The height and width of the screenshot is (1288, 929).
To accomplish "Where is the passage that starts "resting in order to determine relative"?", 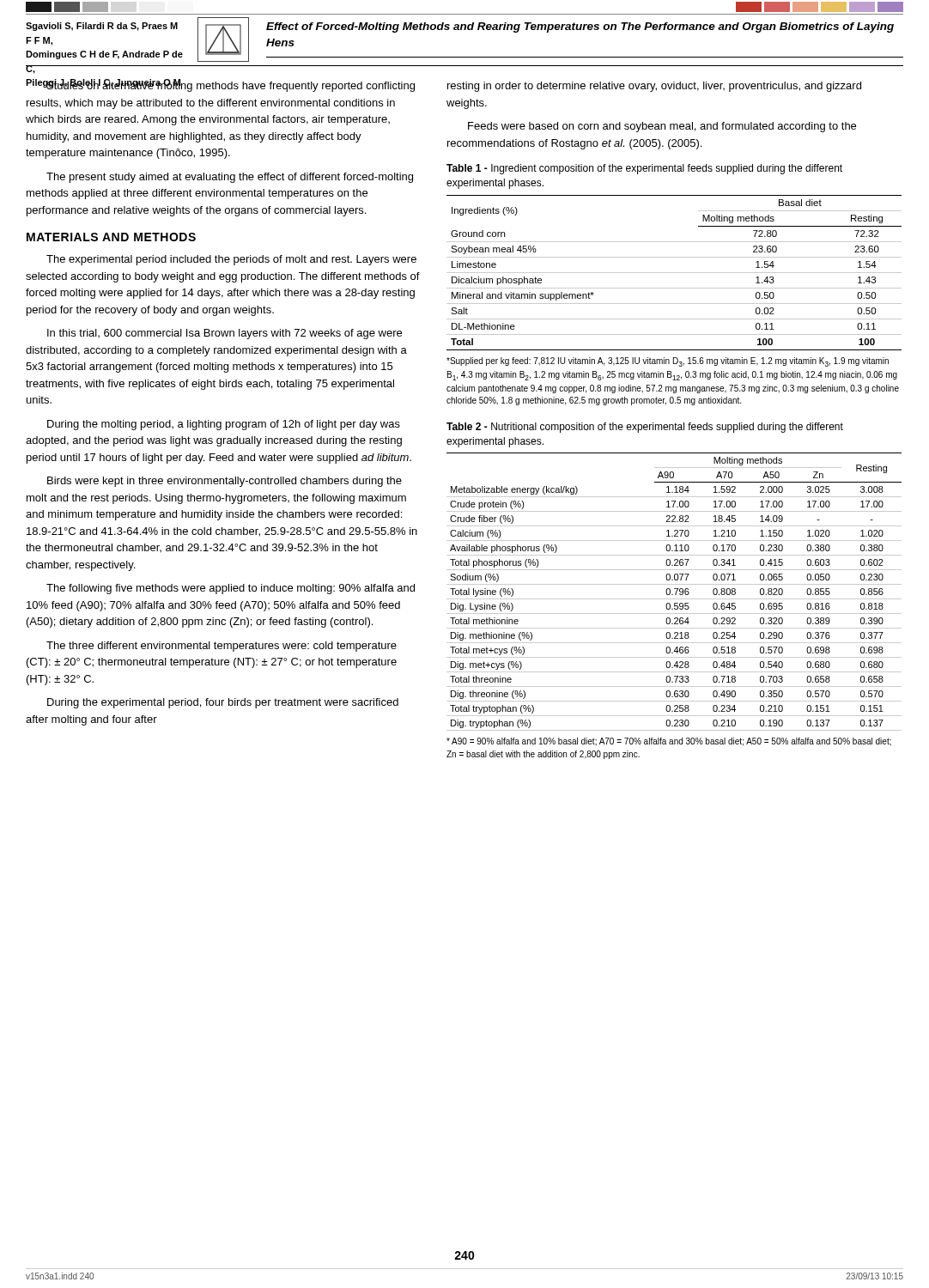I will [x=674, y=94].
